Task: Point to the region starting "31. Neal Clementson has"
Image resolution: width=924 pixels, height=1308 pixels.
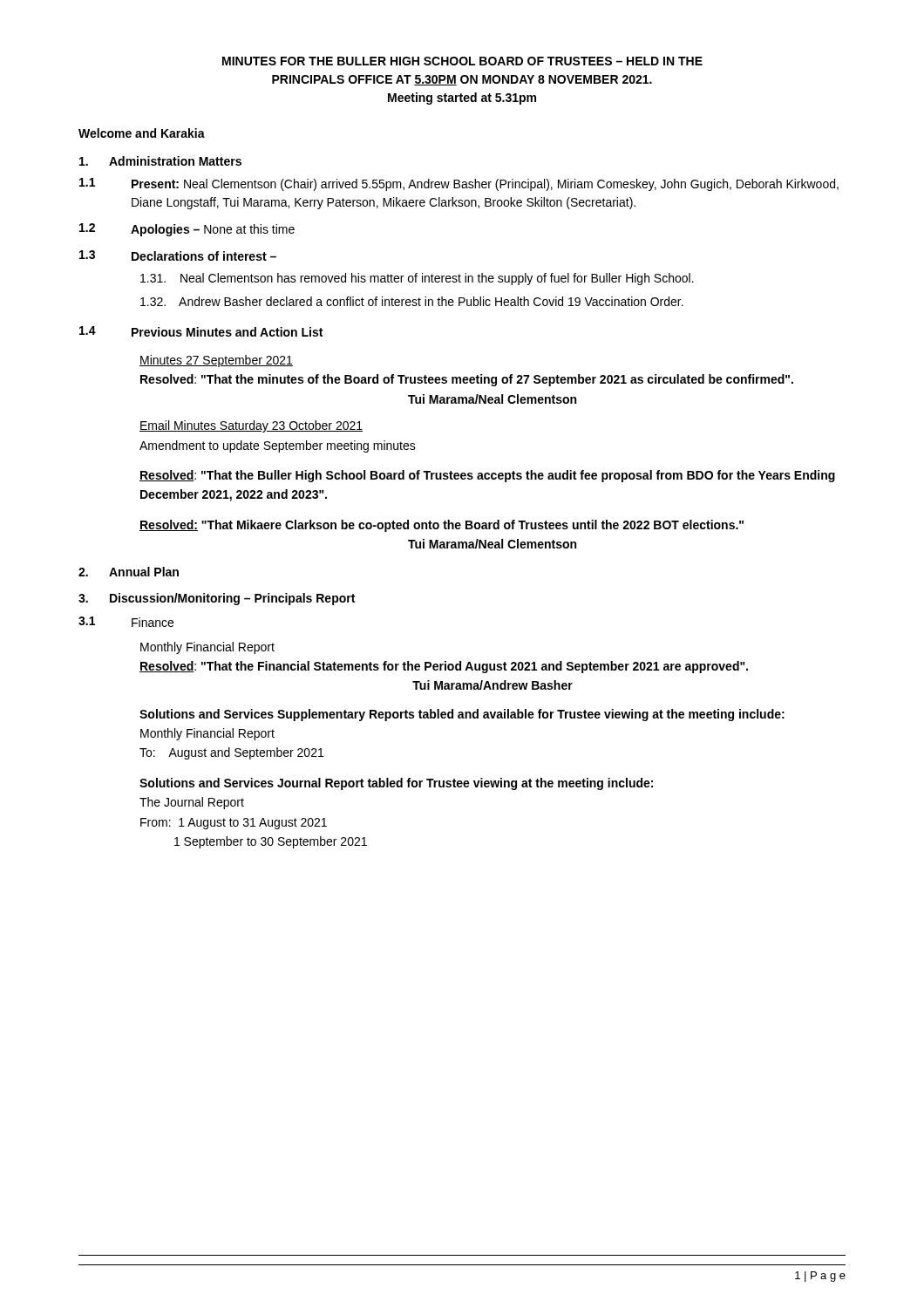Action: coord(417,279)
